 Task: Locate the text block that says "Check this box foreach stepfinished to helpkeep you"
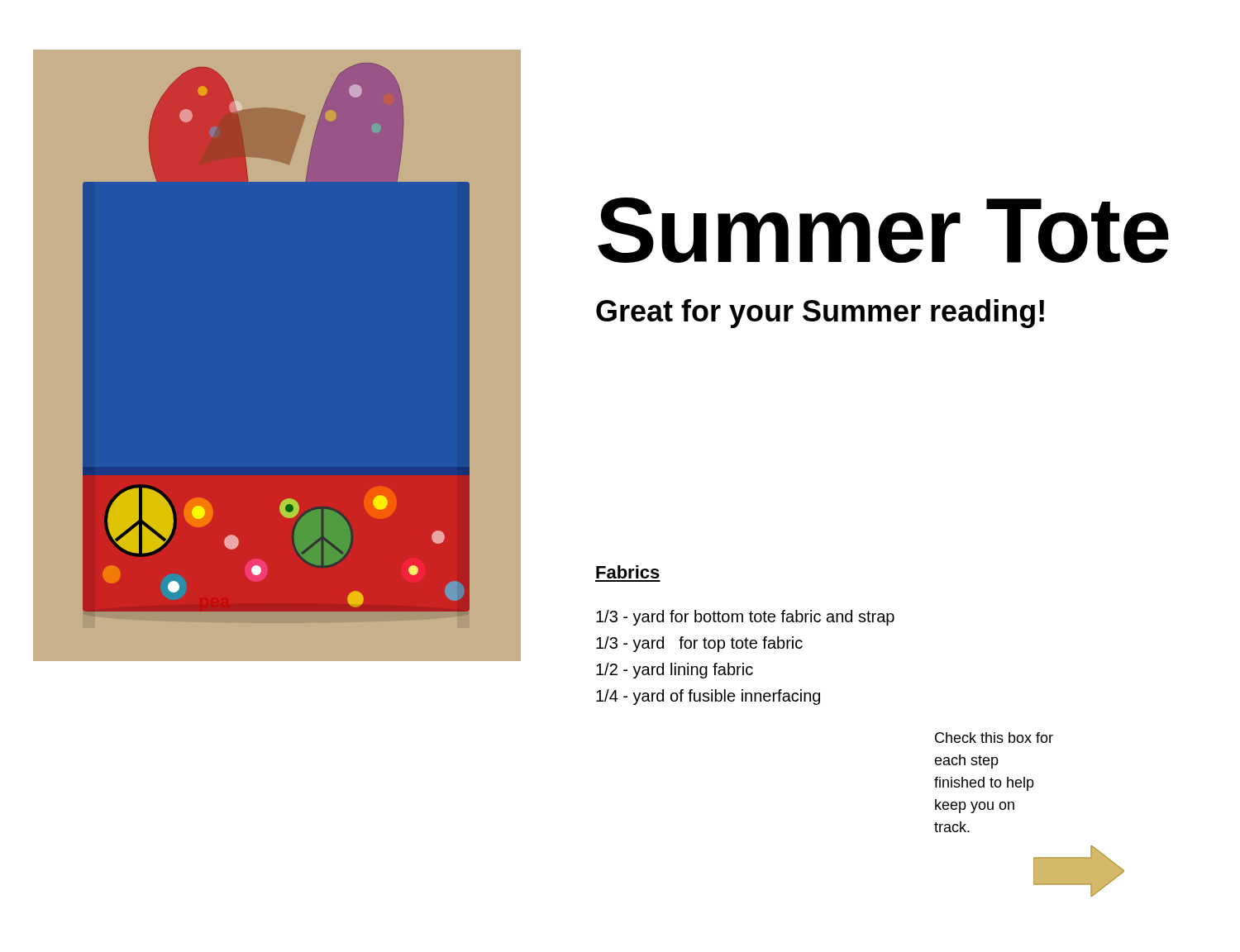pyautogui.click(x=994, y=738)
